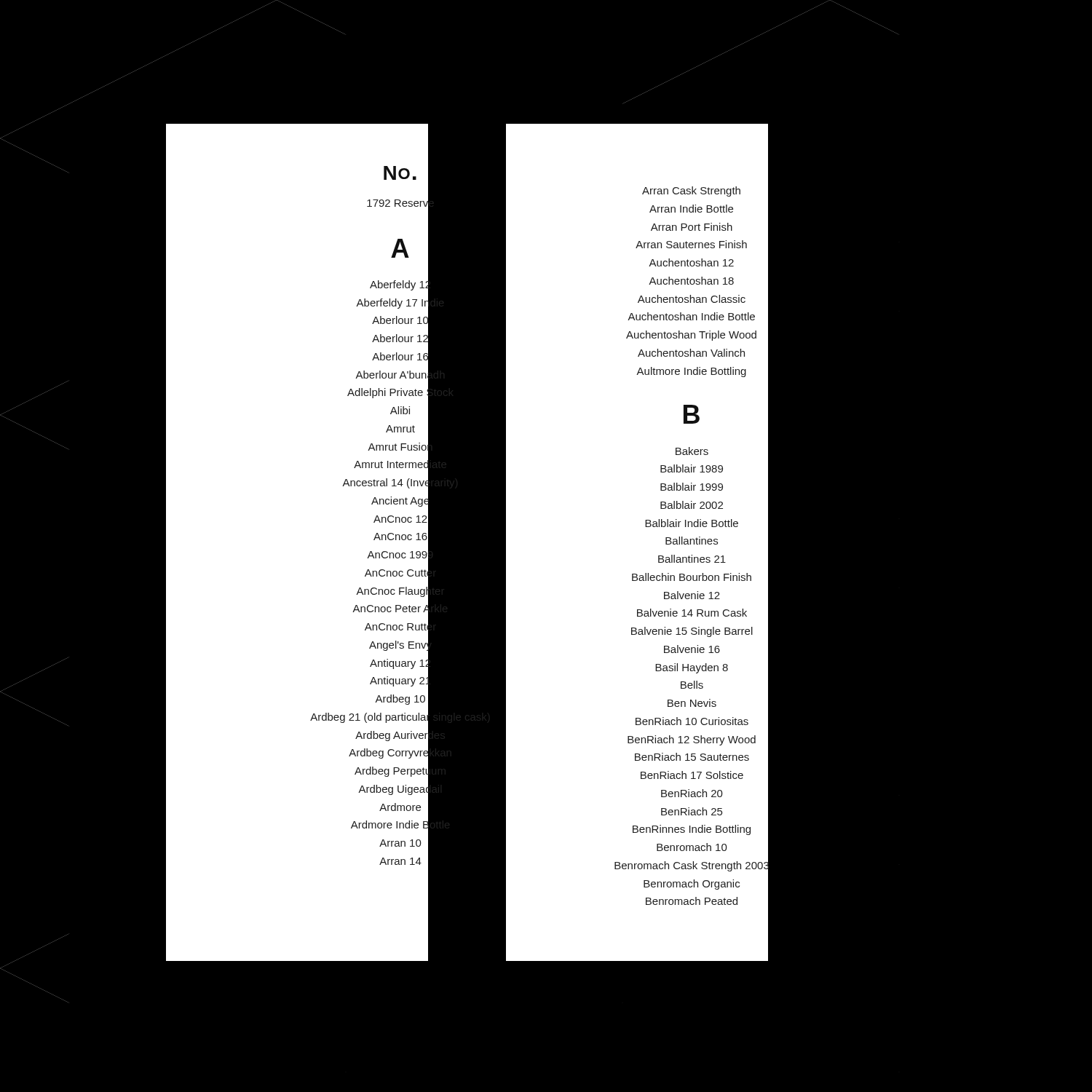Click on the block starting "BenRiach 12 Sherry"
The width and height of the screenshot is (1092, 1092).
point(692,740)
